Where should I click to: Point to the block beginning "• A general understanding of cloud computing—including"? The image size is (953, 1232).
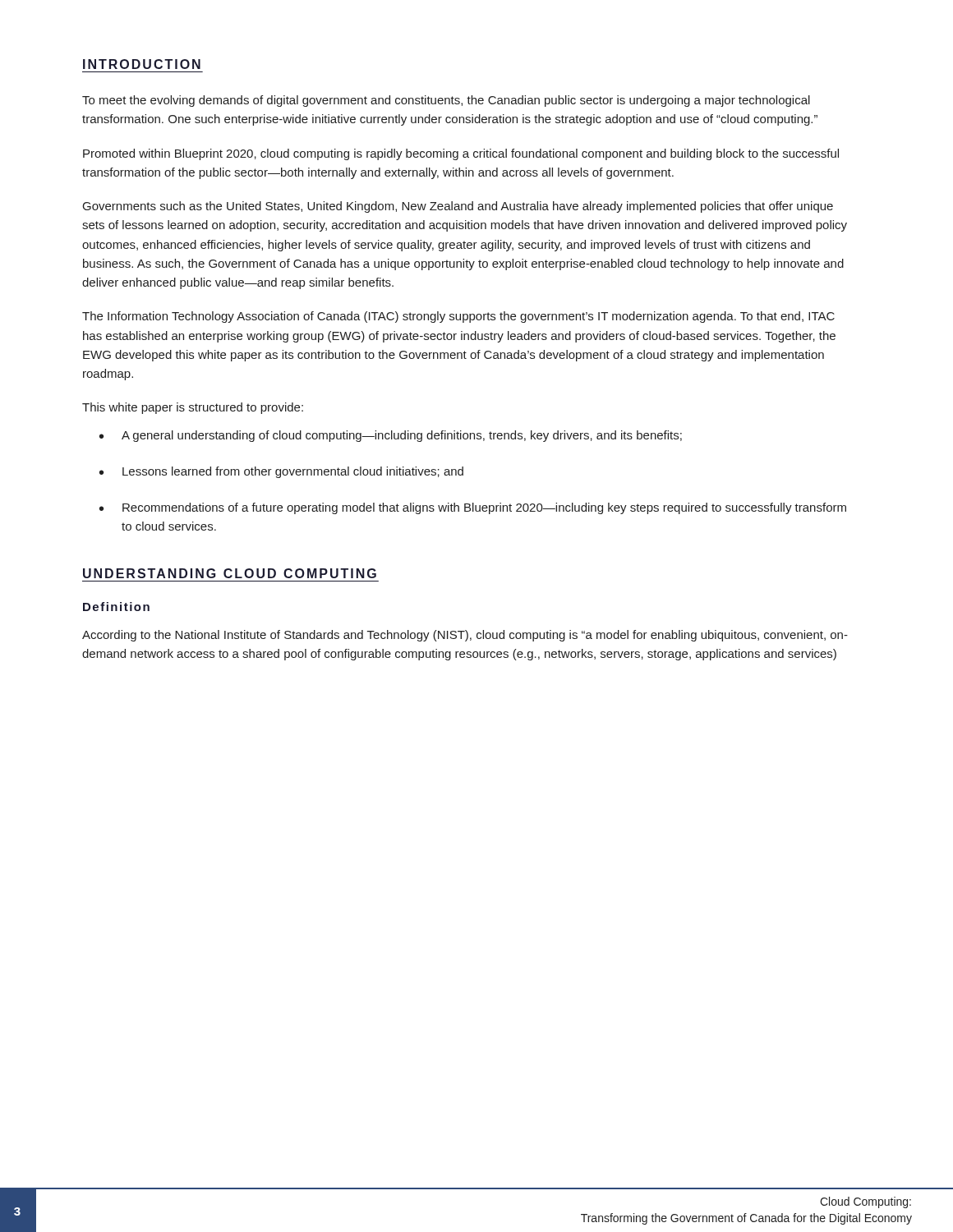[476, 436]
